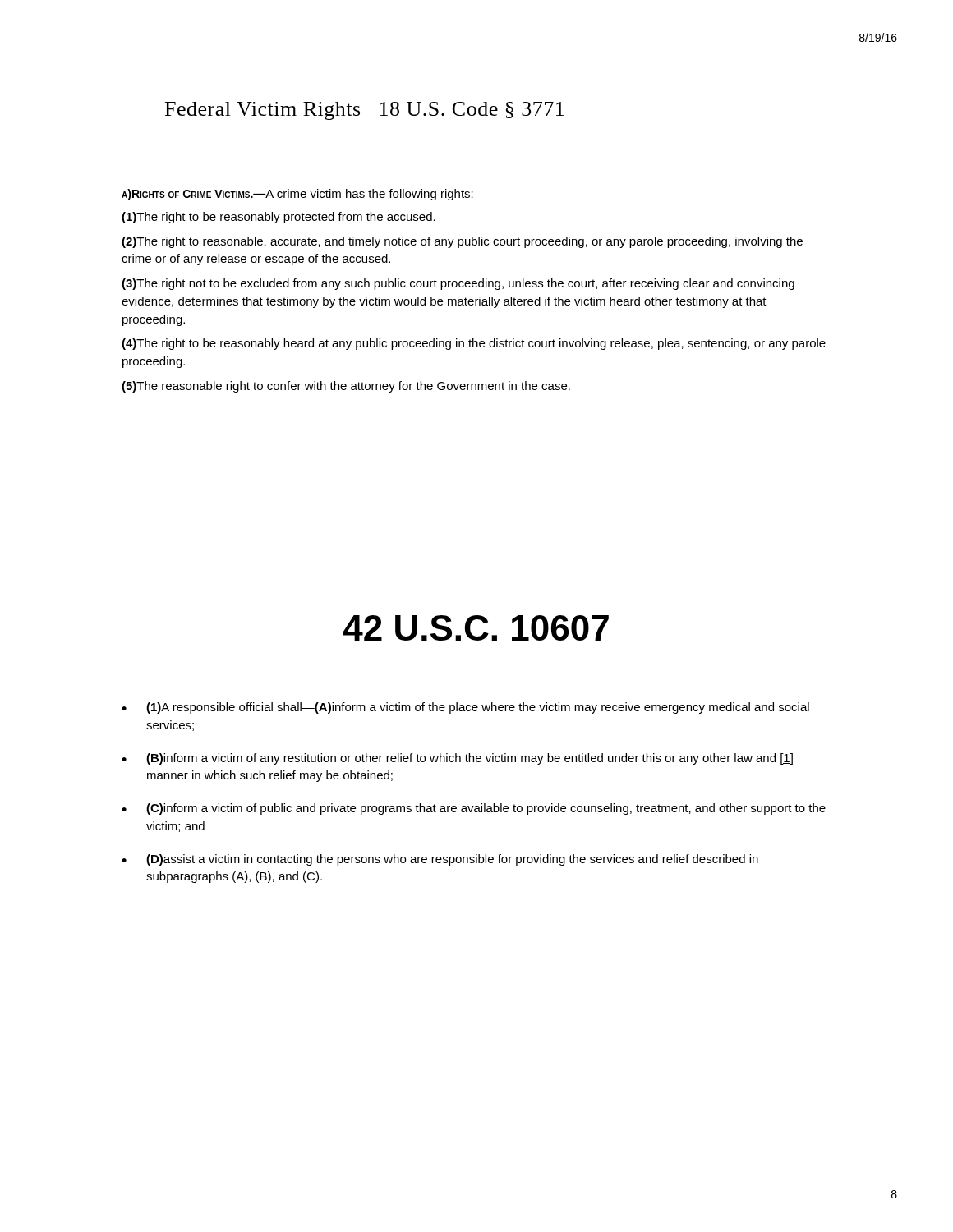Find the block on this page that starts "(5)The reasonable right to confer with the attorney"
The height and width of the screenshot is (1232, 953).
476,386
